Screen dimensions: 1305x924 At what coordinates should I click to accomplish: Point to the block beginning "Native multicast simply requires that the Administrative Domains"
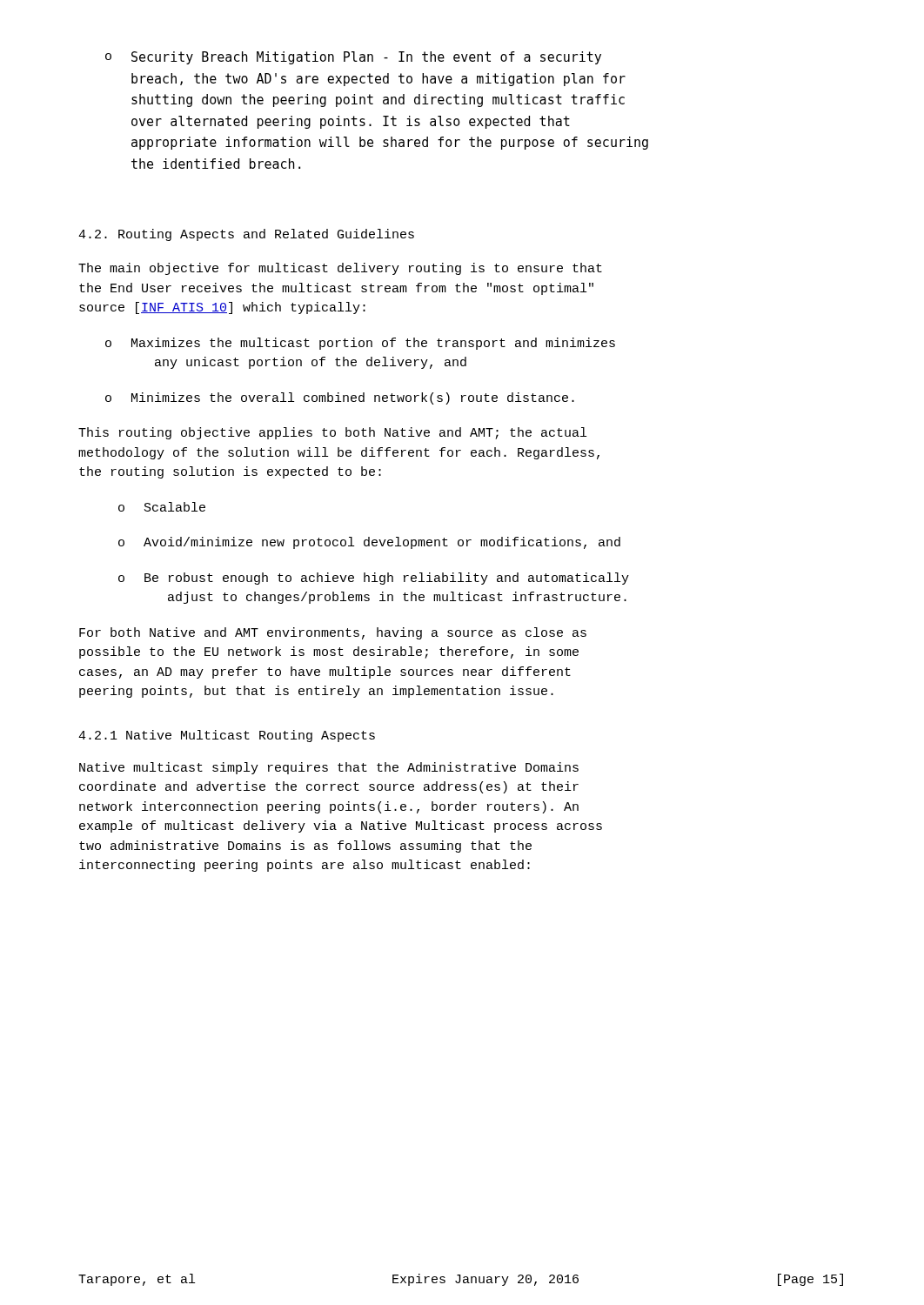point(341,817)
